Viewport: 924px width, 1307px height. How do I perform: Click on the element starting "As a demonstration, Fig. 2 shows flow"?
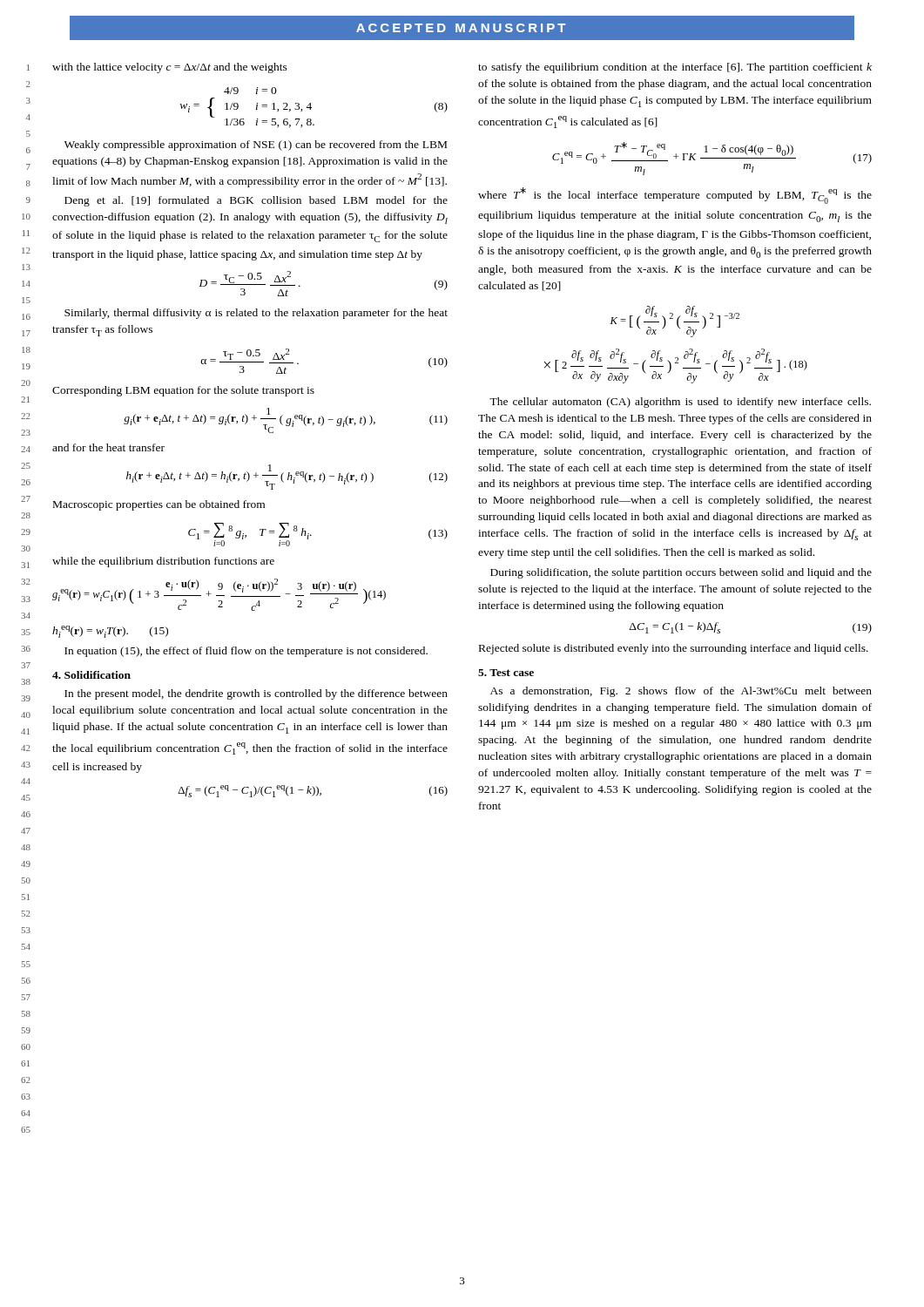675,749
